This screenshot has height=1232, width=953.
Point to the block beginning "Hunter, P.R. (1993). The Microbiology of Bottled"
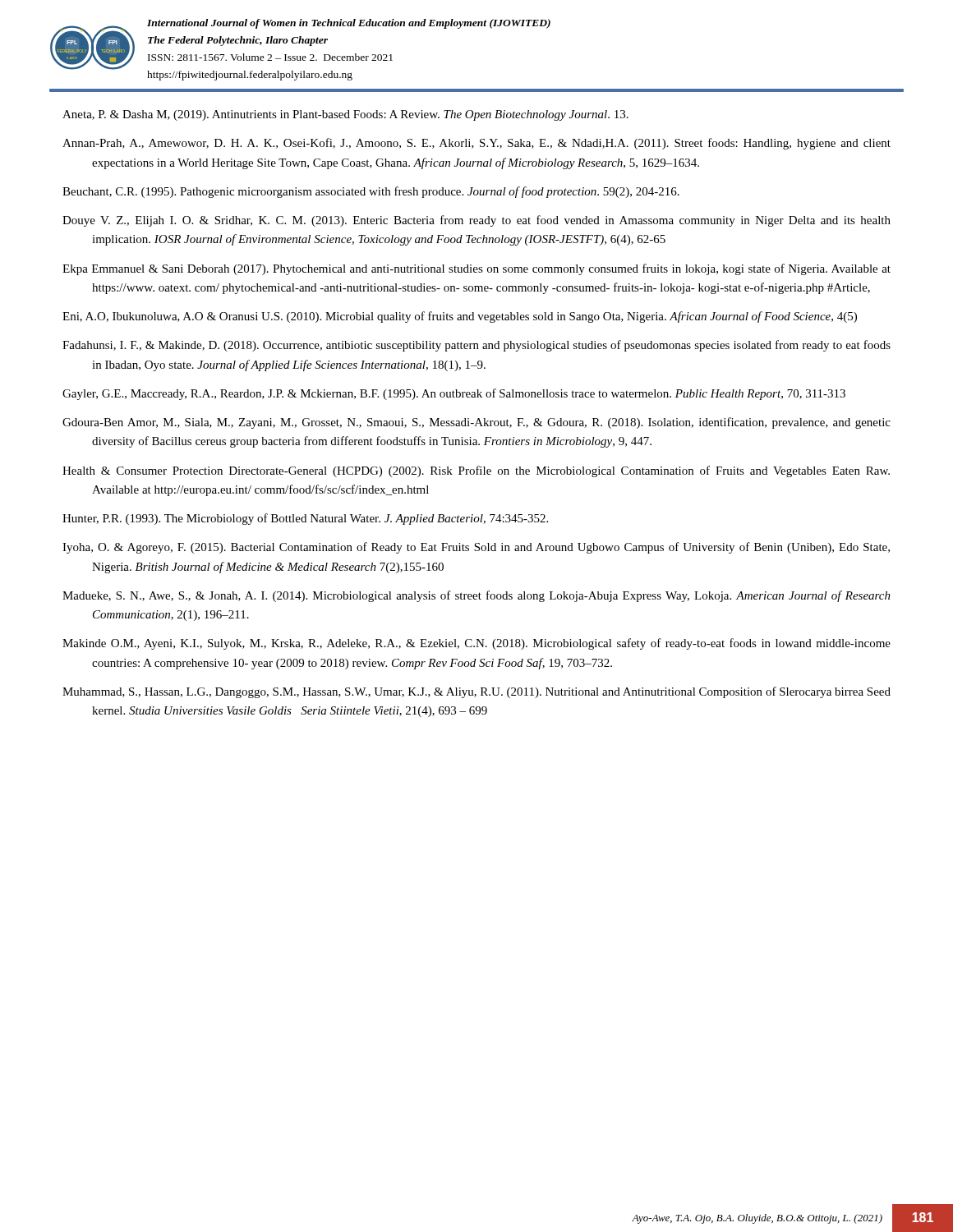(476, 519)
